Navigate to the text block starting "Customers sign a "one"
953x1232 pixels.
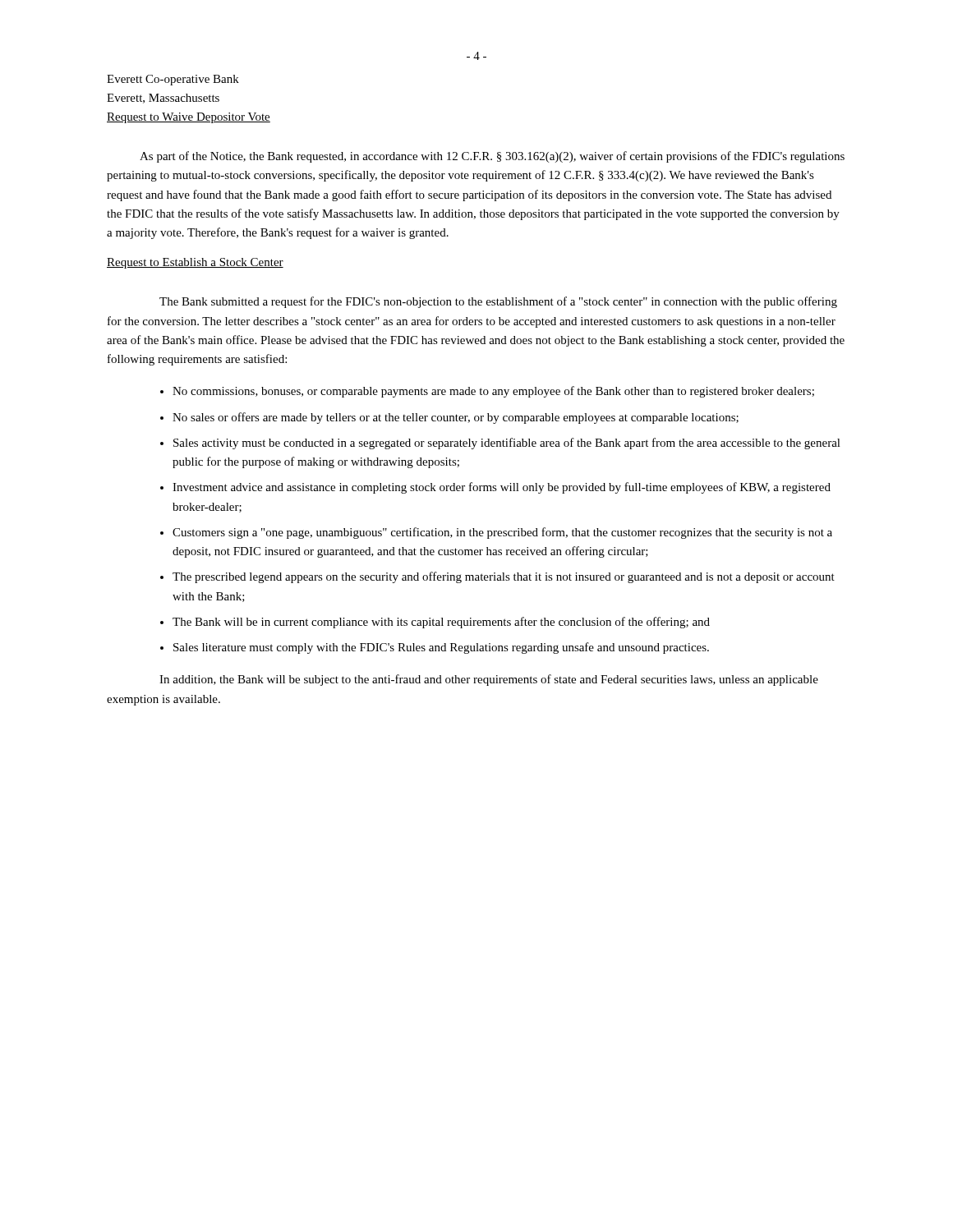point(502,542)
